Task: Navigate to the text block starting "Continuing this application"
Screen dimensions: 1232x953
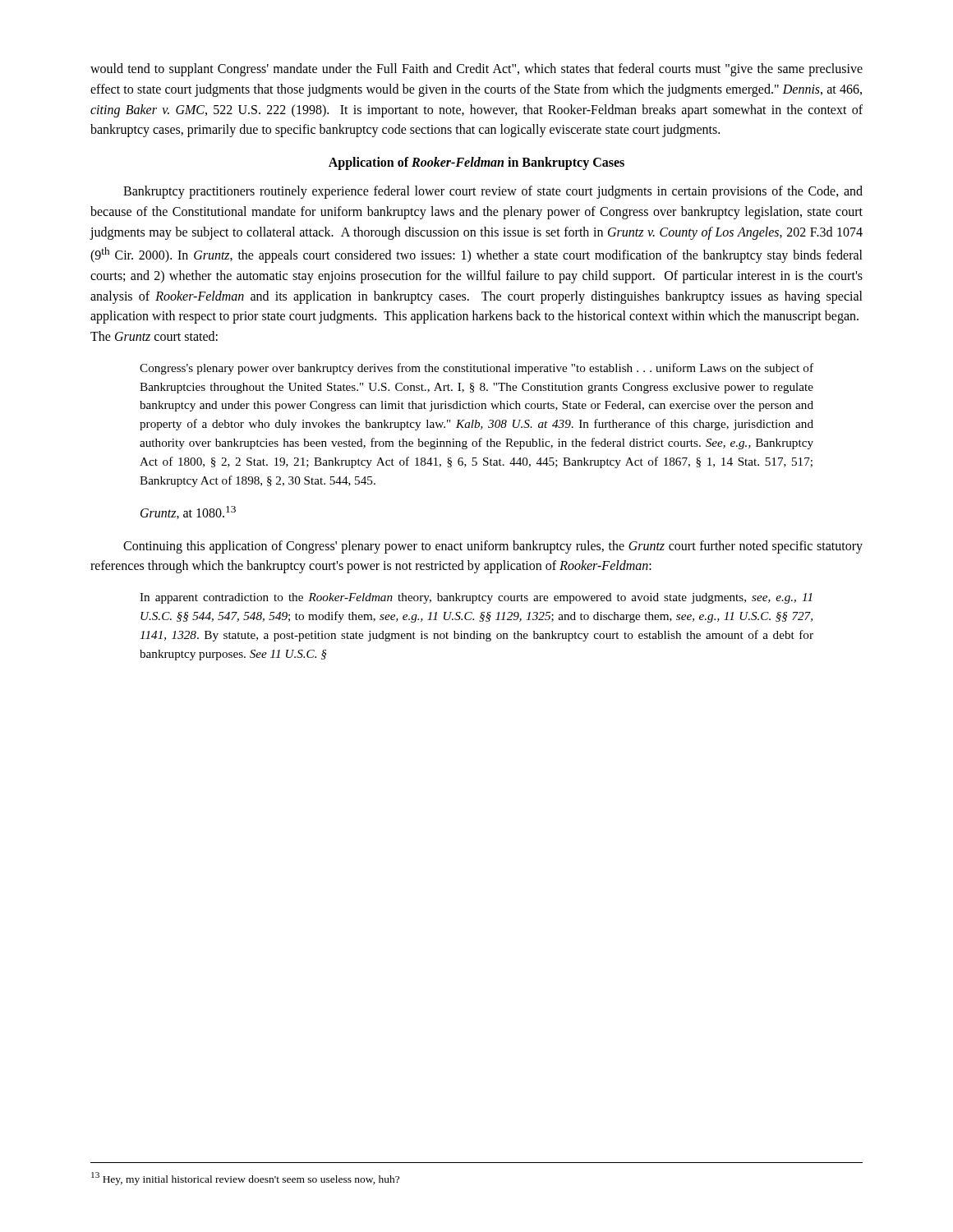Action: tap(476, 556)
